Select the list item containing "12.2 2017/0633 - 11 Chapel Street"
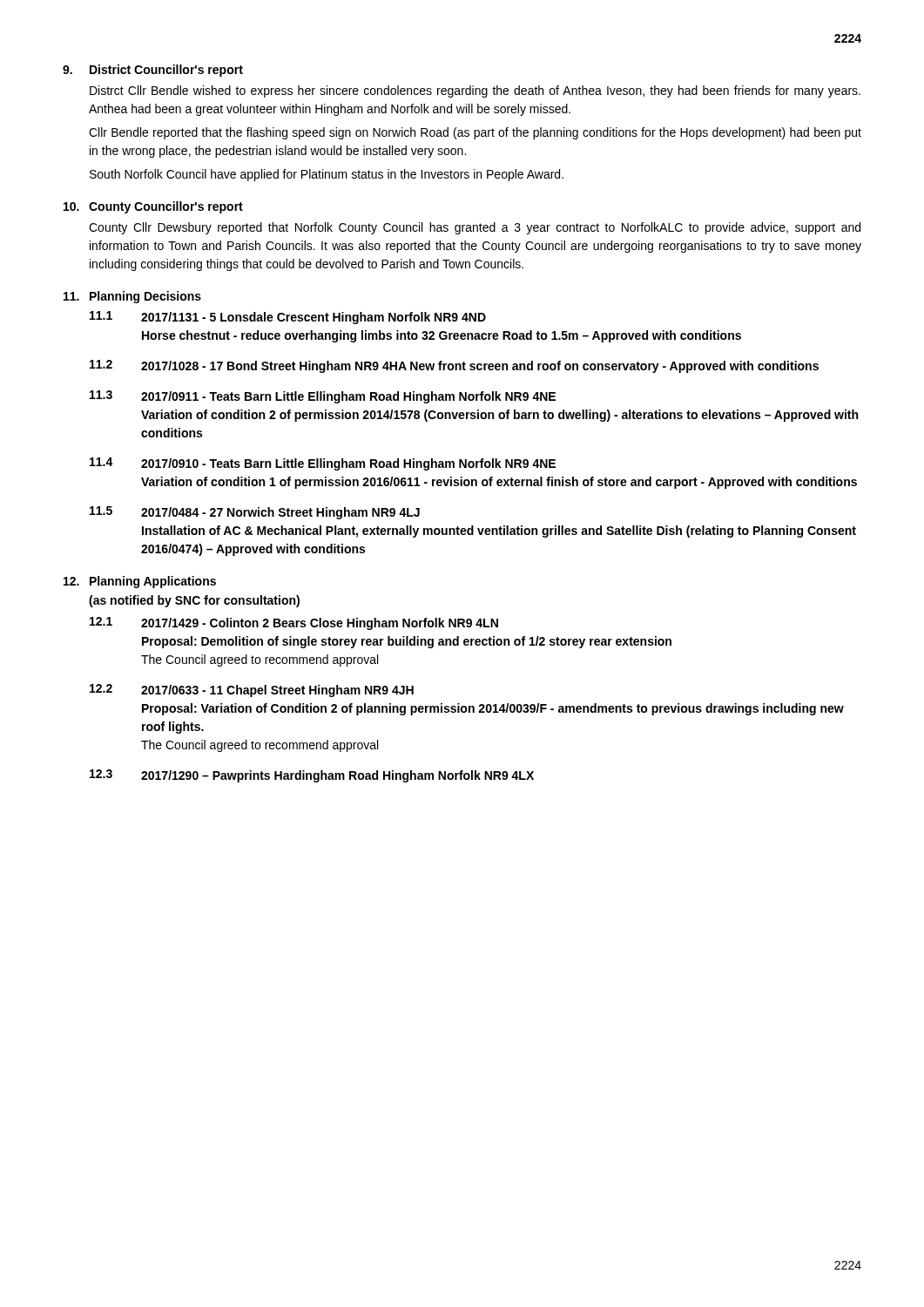Viewport: 924px width, 1307px height. tap(475, 718)
